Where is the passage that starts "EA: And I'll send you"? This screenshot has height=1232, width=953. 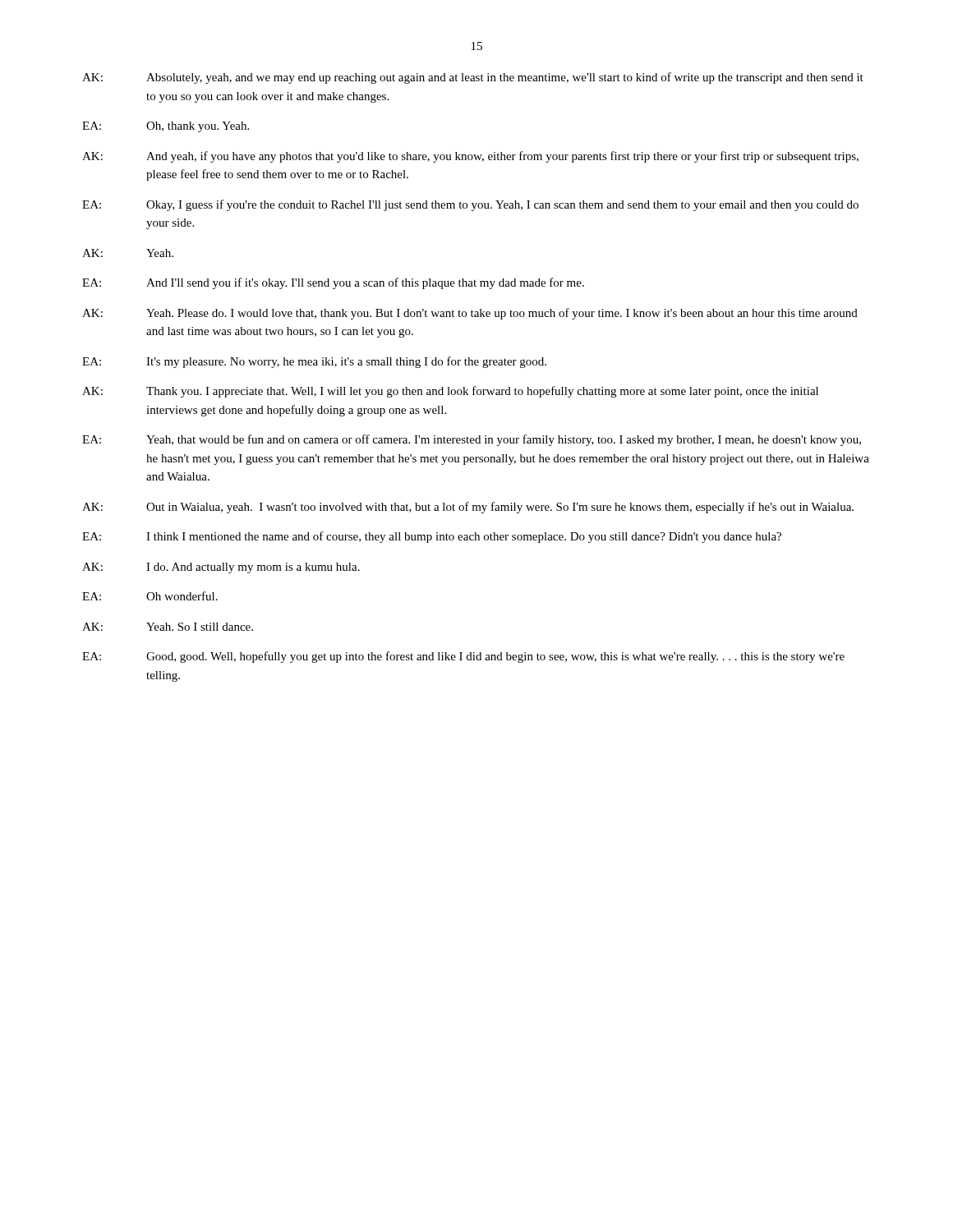tap(476, 283)
